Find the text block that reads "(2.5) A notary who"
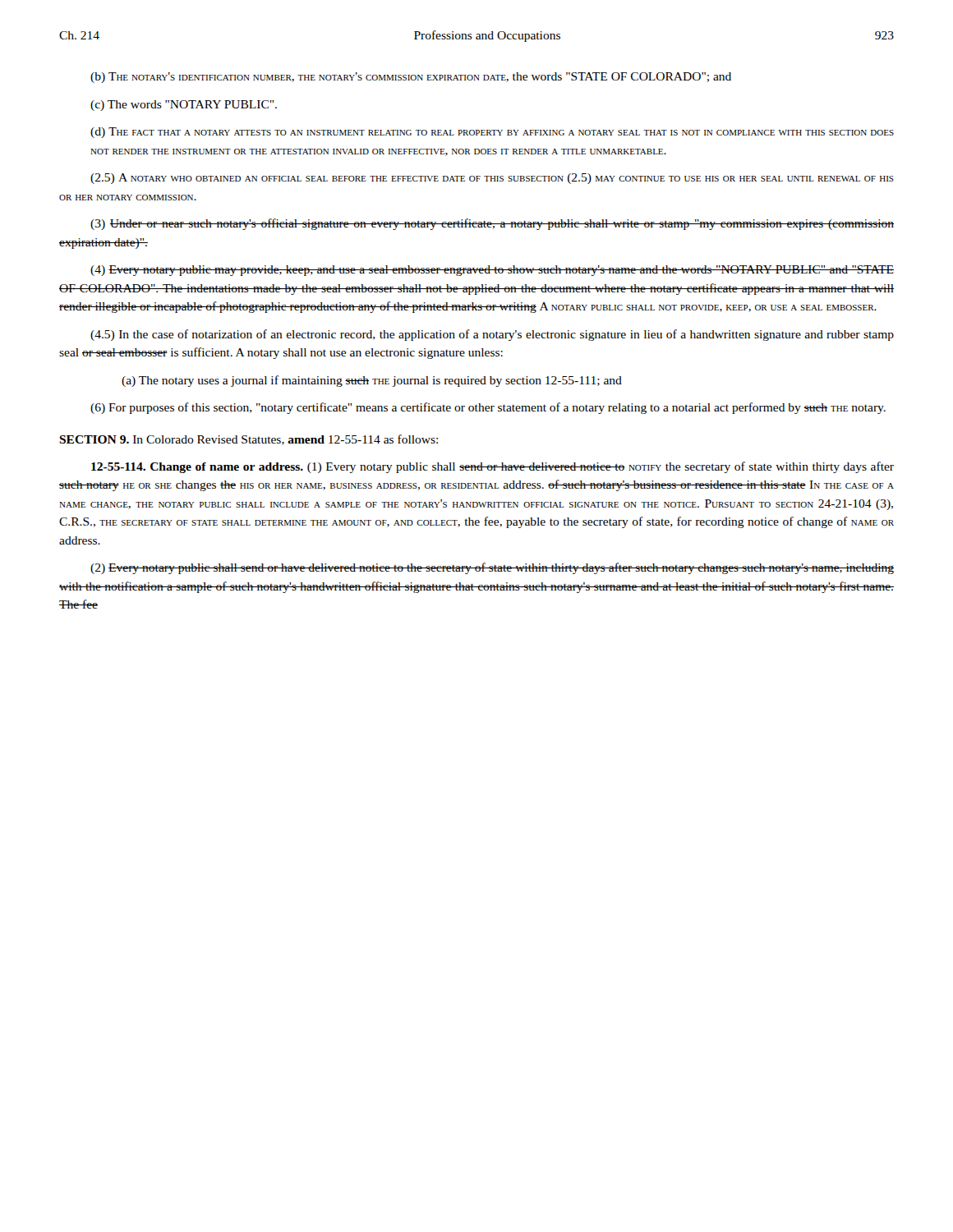 pyautogui.click(x=476, y=186)
